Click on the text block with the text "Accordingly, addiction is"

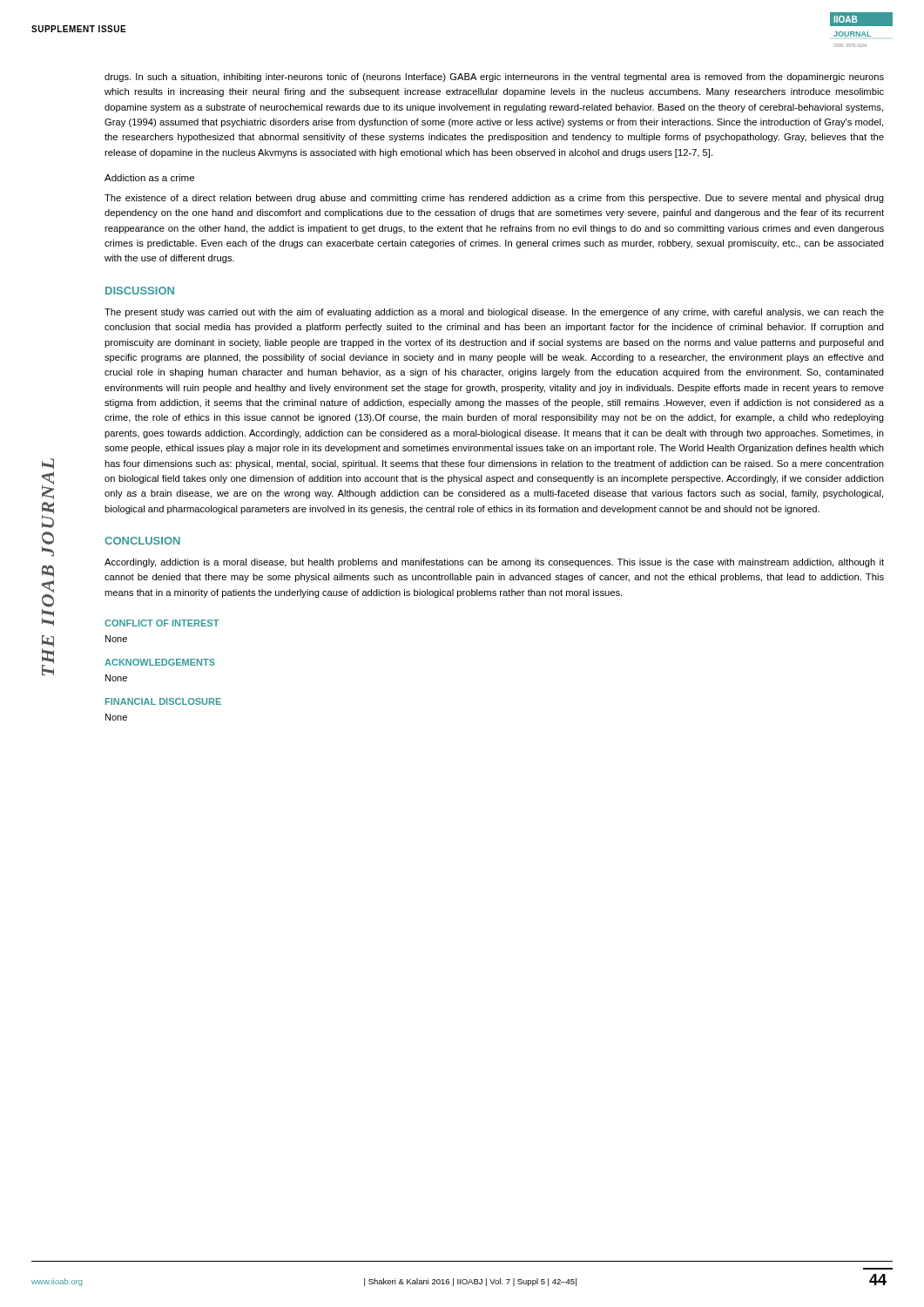[494, 577]
